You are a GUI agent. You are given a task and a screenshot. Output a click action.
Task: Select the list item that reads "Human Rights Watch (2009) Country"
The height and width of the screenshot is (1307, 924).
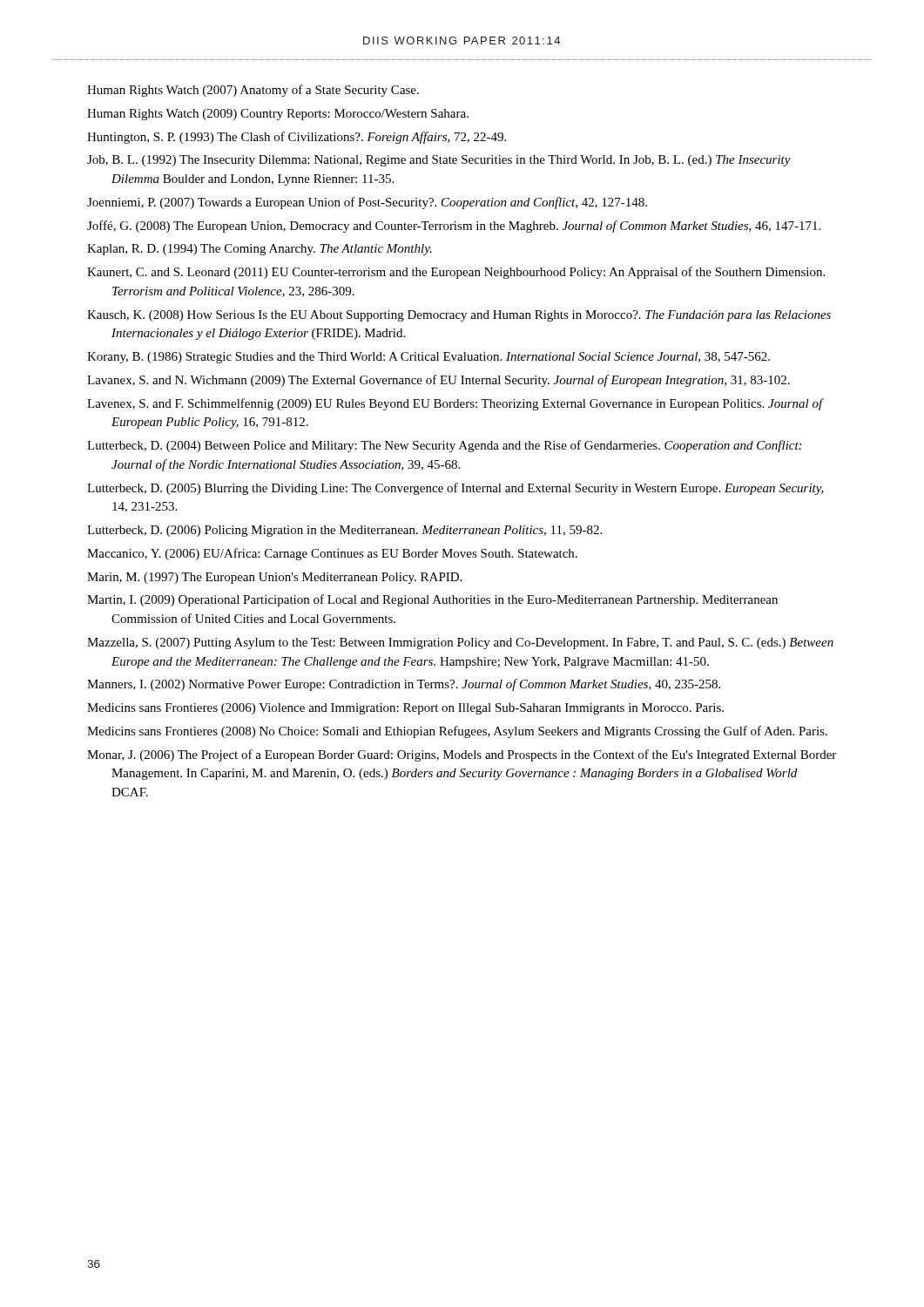pos(278,113)
